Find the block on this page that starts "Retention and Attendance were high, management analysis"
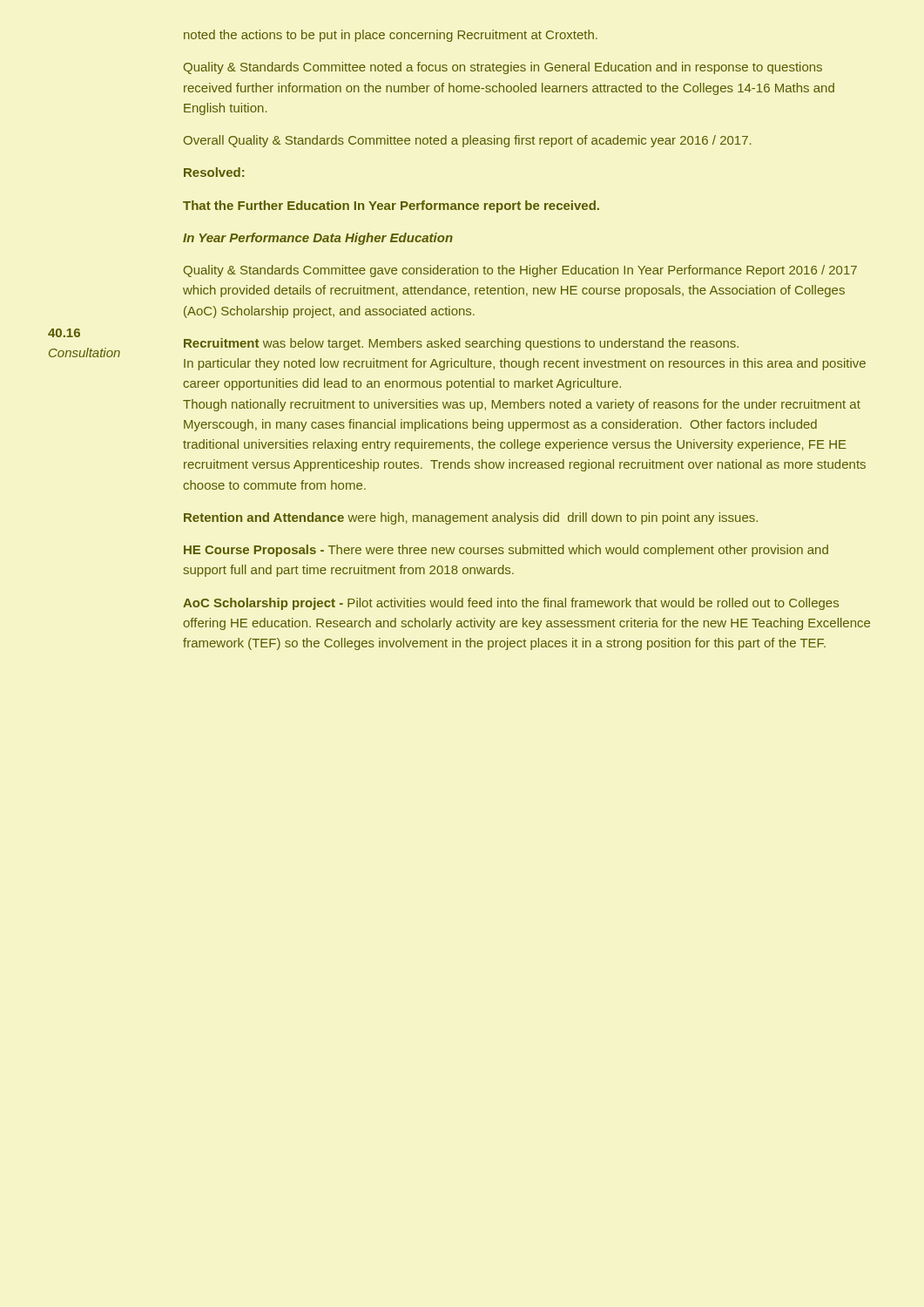This screenshot has width=924, height=1307. click(x=471, y=517)
